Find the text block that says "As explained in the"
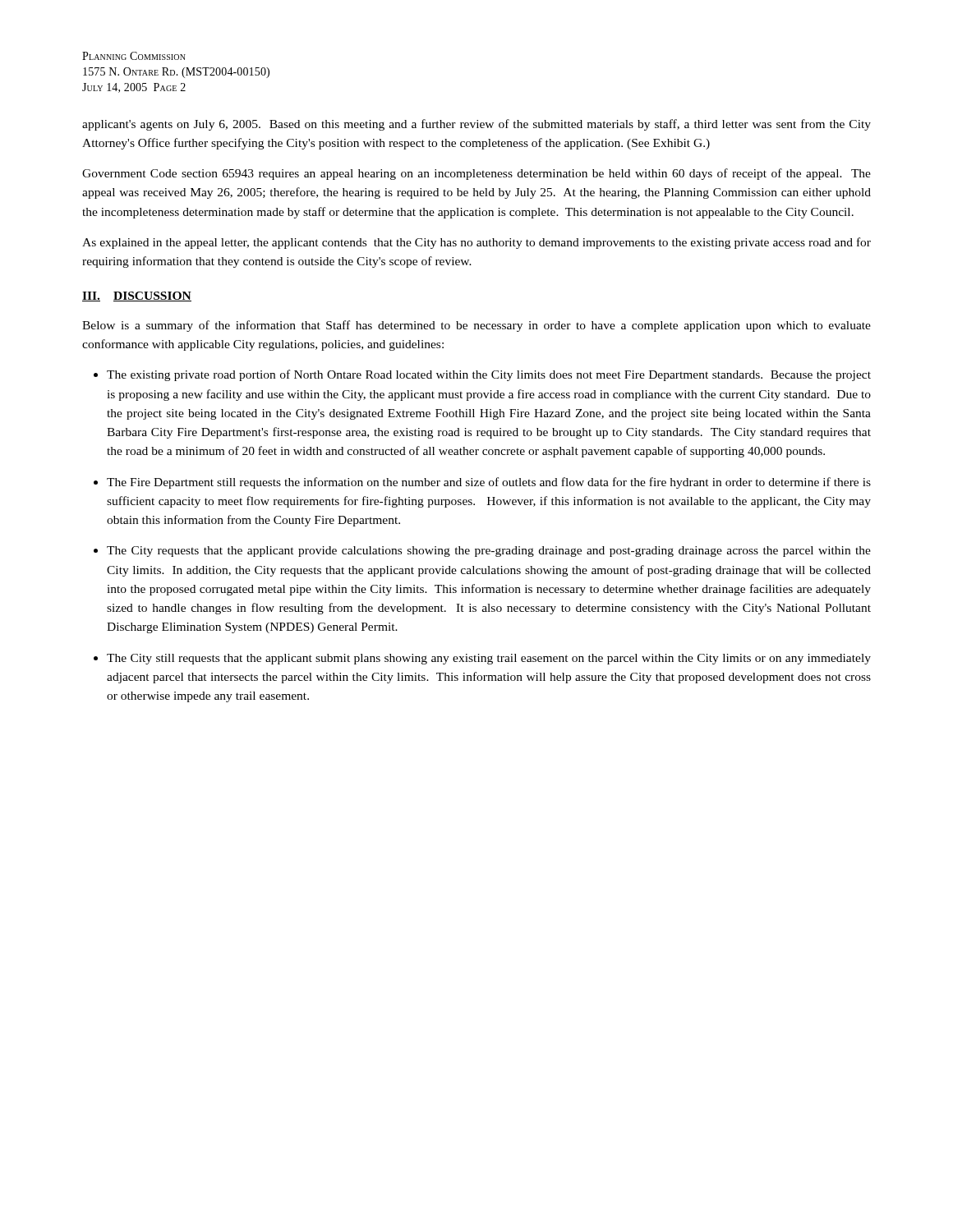 coord(476,251)
